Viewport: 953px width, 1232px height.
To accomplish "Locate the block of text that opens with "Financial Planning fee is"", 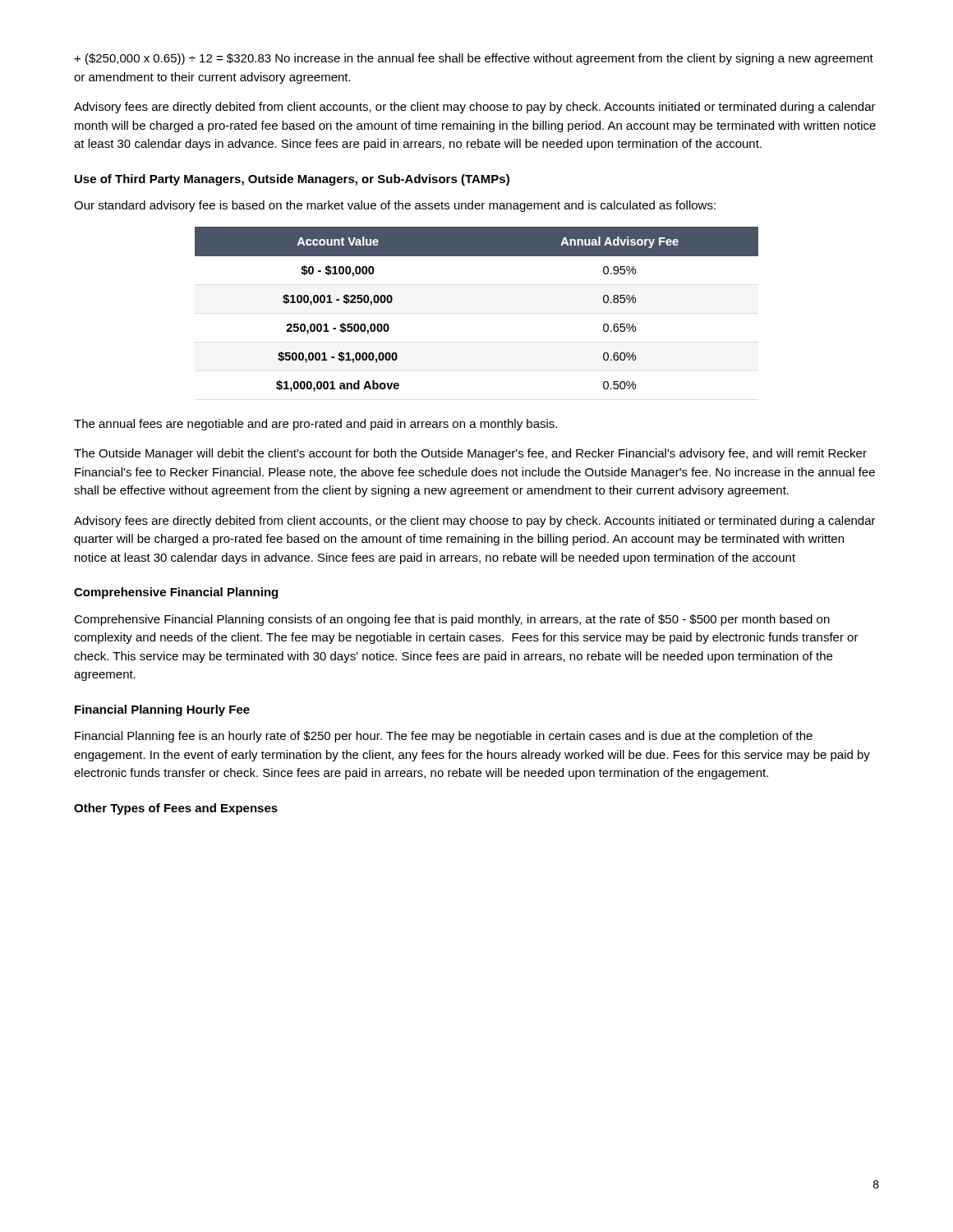I will pyautogui.click(x=472, y=754).
